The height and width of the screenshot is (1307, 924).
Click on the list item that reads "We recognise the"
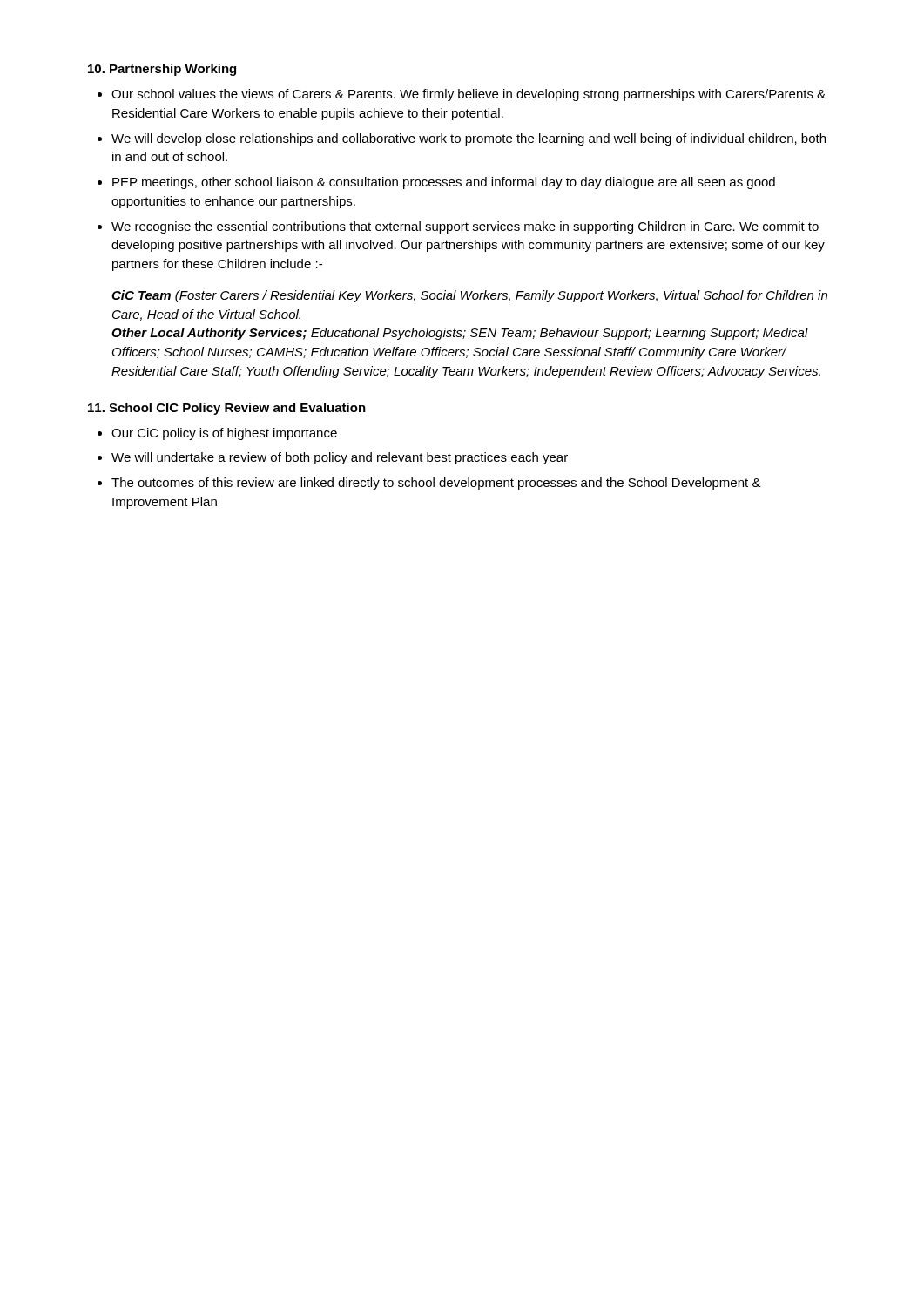[468, 245]
